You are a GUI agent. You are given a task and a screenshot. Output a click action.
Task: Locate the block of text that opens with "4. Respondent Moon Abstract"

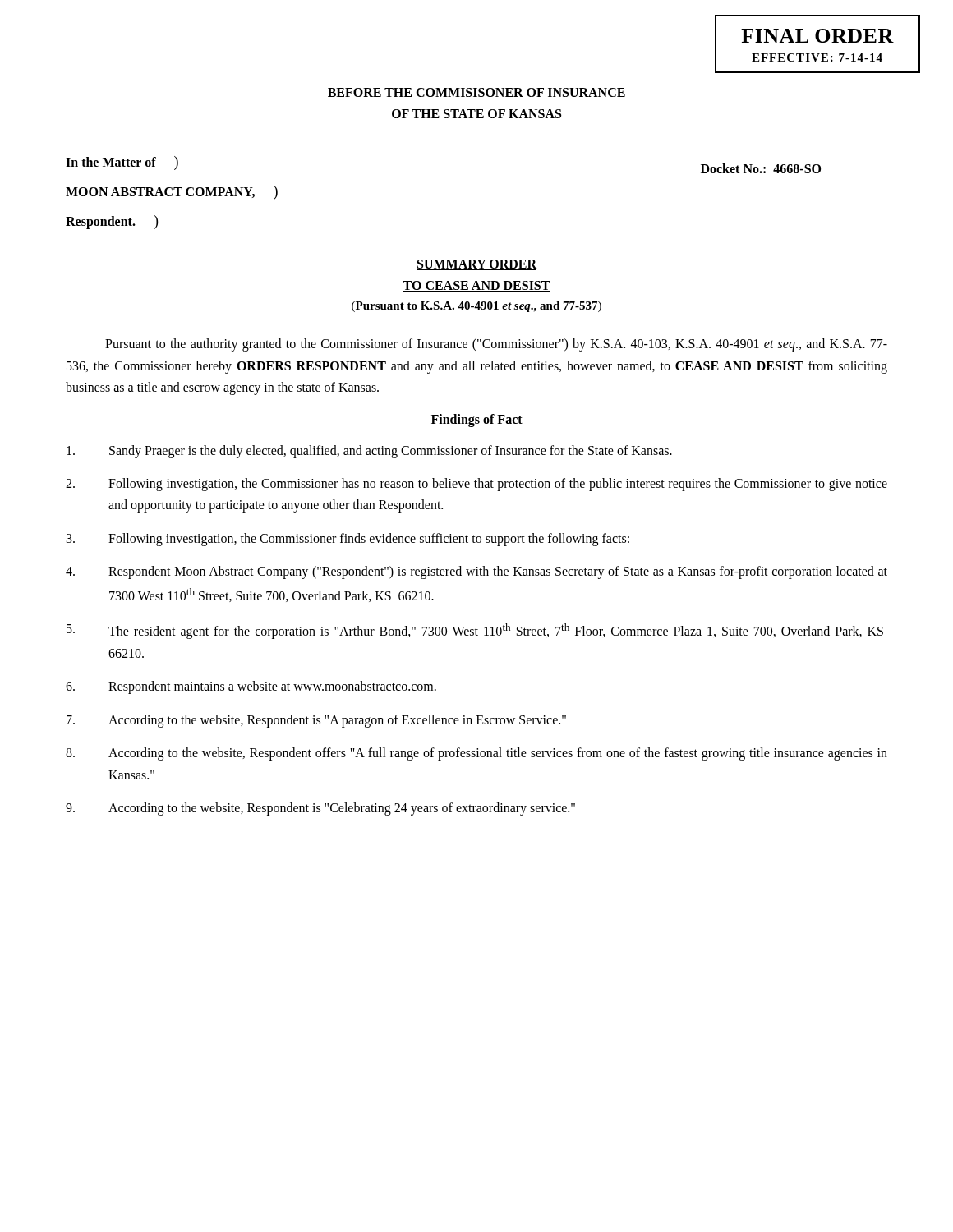coord(476,584)
